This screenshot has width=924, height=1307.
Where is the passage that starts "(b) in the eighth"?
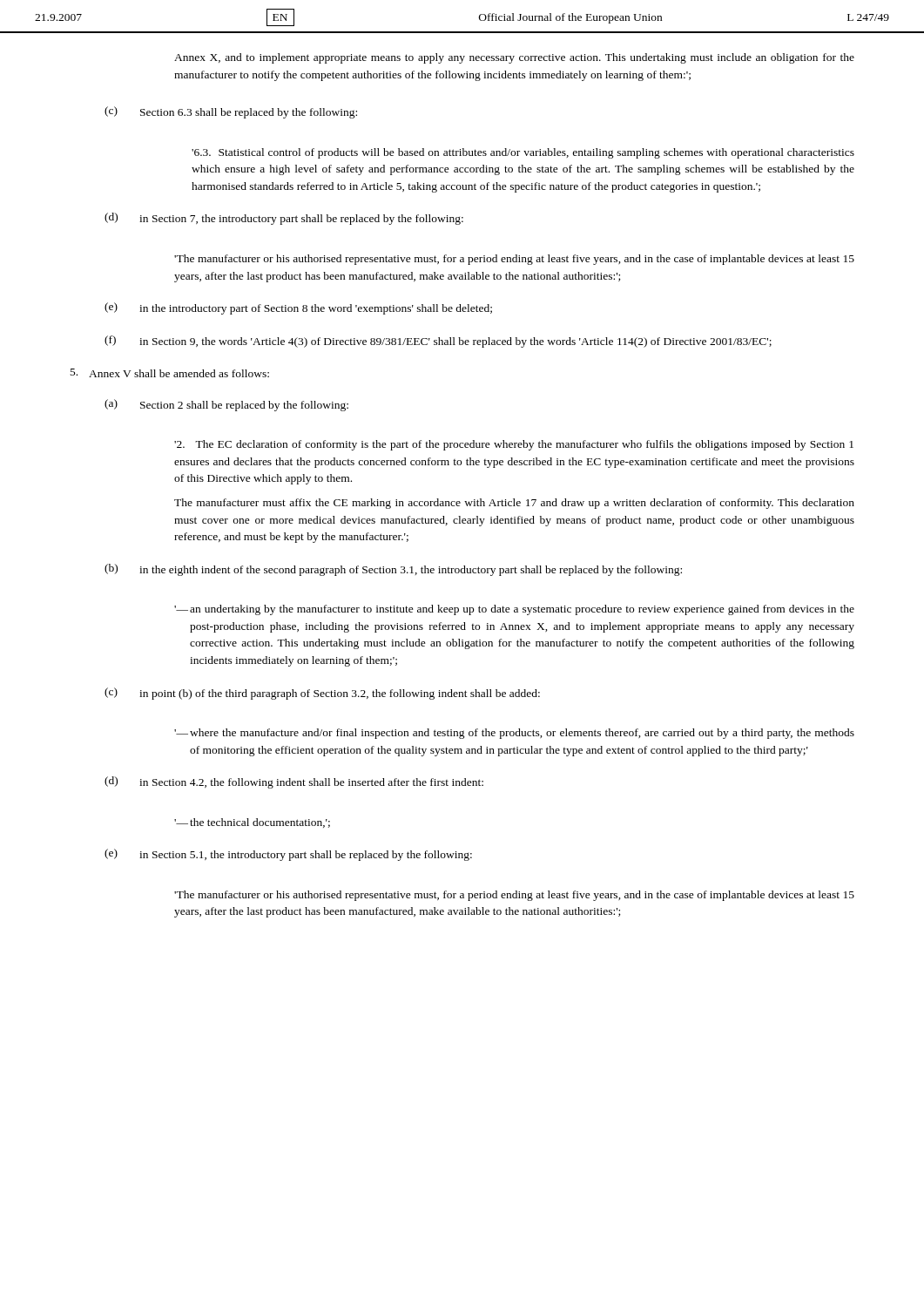(479, 569)
